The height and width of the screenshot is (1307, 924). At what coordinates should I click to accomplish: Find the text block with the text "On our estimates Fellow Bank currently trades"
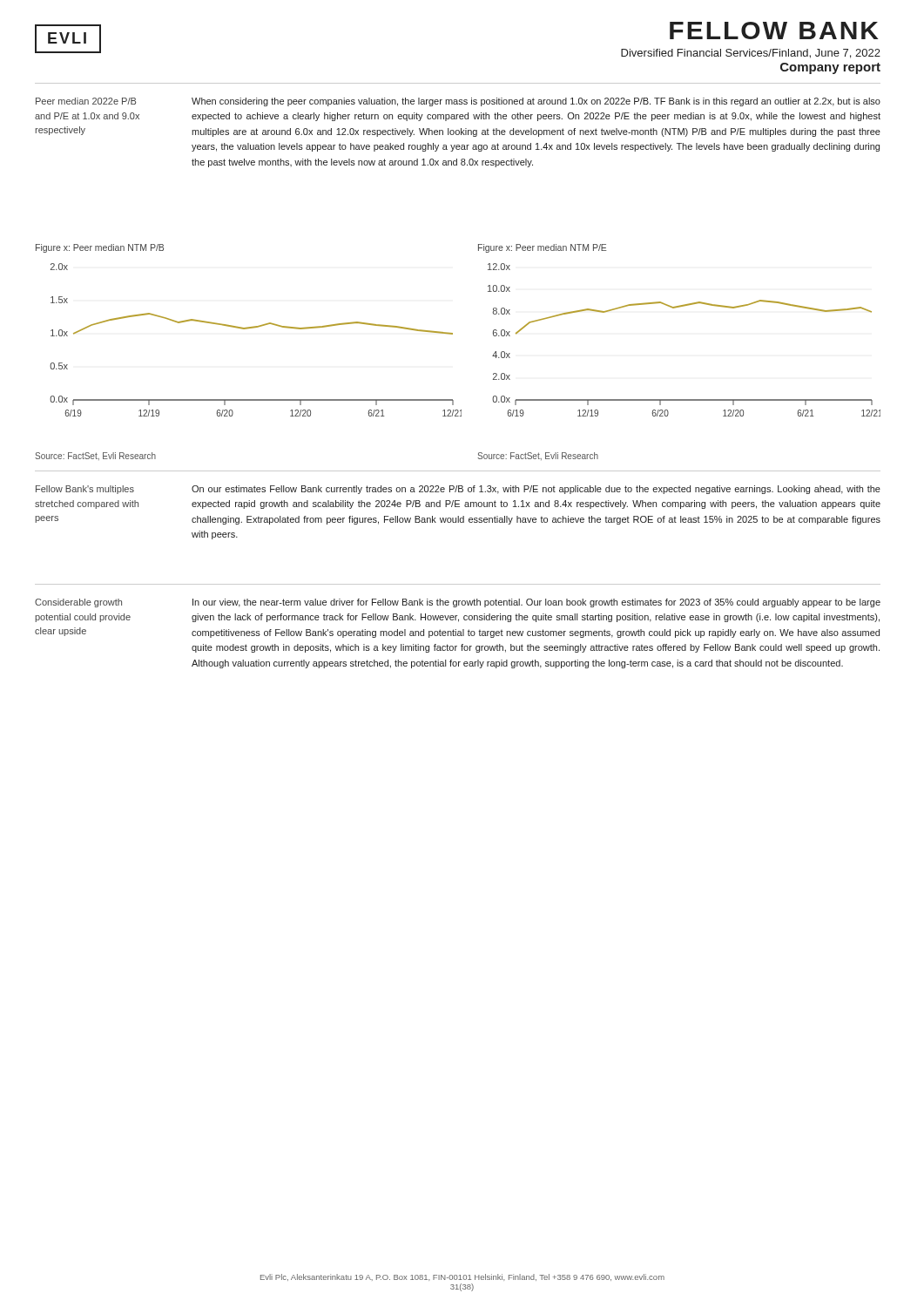[536, 512]
